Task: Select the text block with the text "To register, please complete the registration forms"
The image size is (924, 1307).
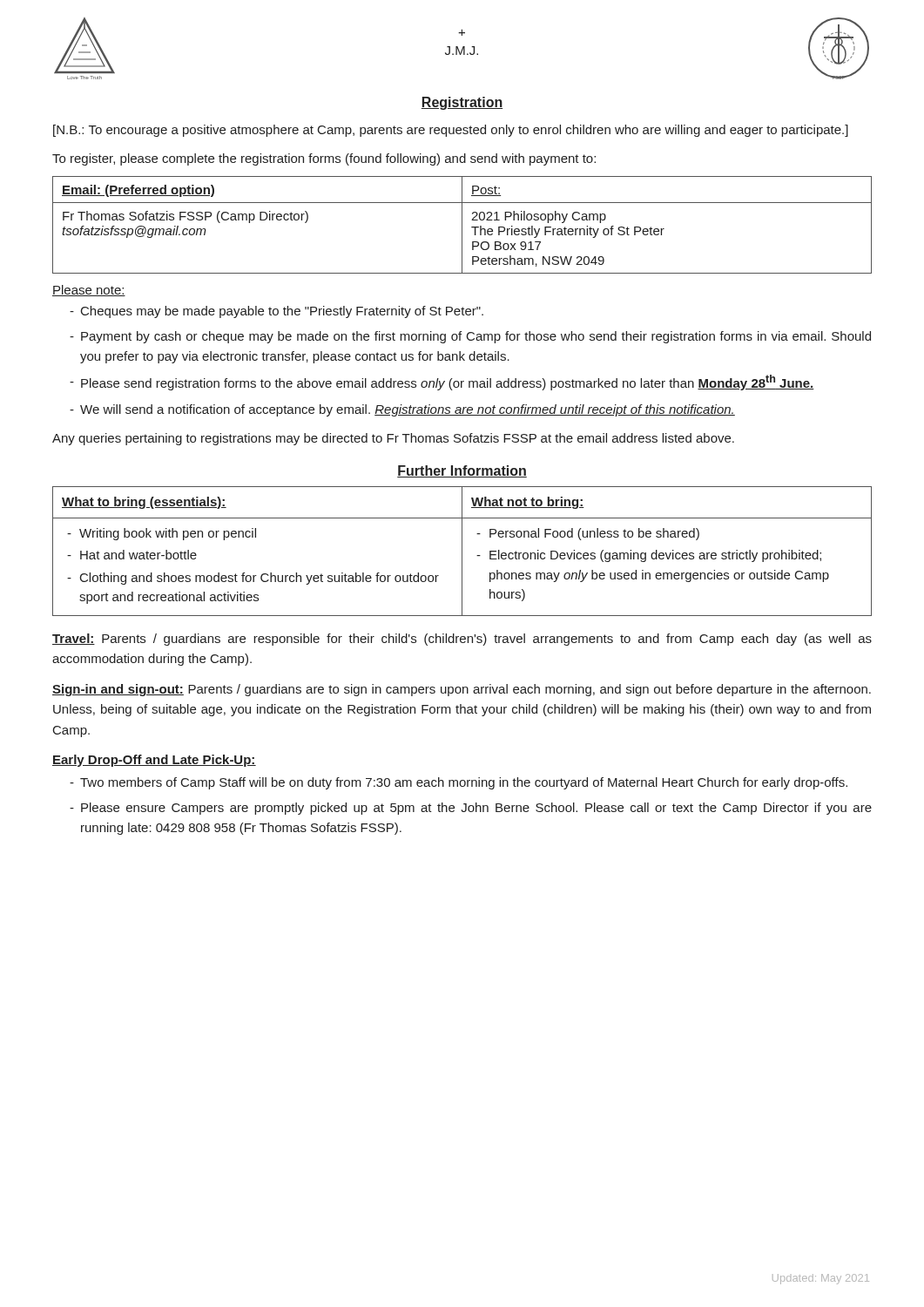Action: pos(325,158)
